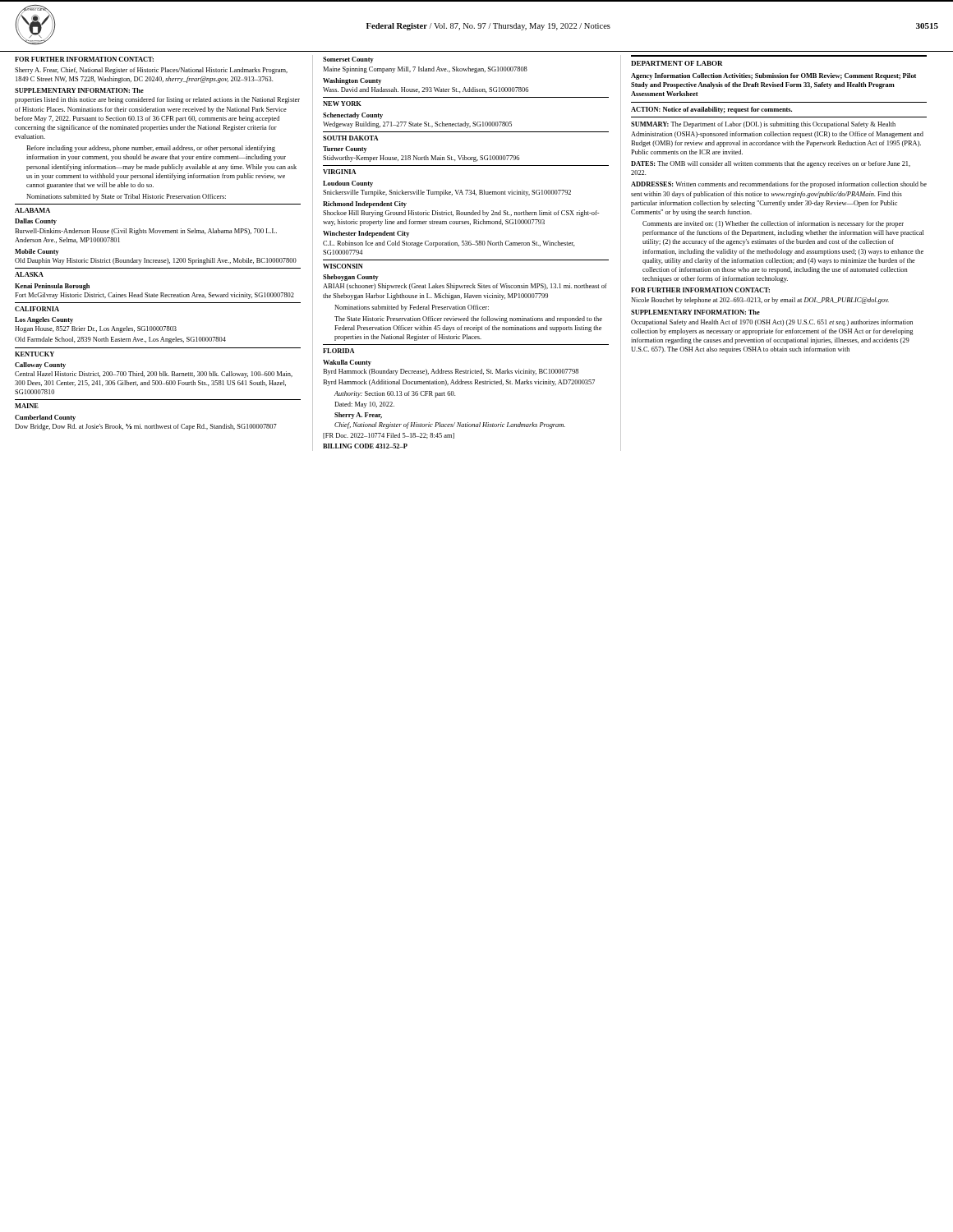Point to "Cumberland County"
Screen dimensions: 1232x953
point(45,417)
